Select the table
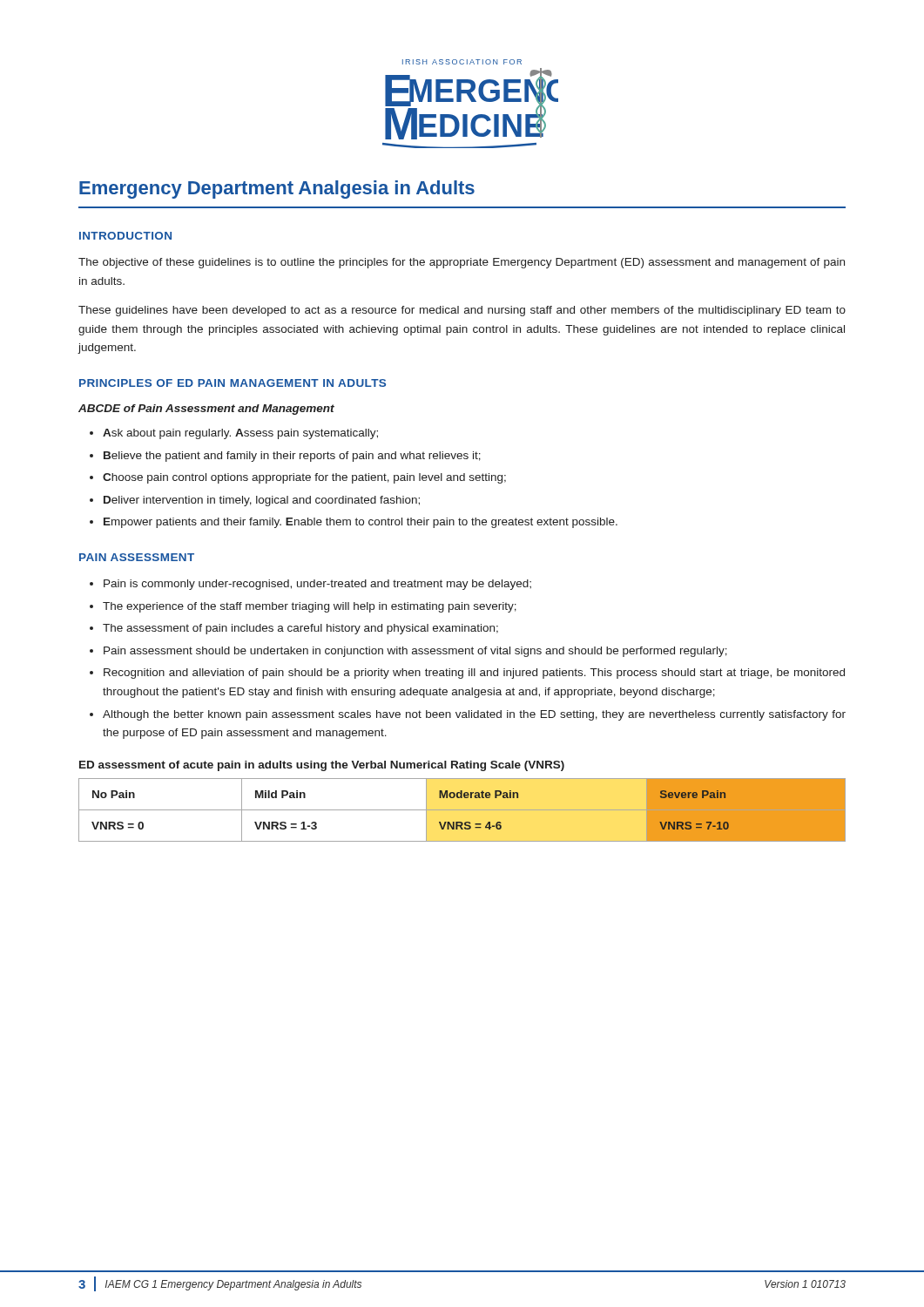Viewport: 924px width, 1307px height. click(462, 810)
